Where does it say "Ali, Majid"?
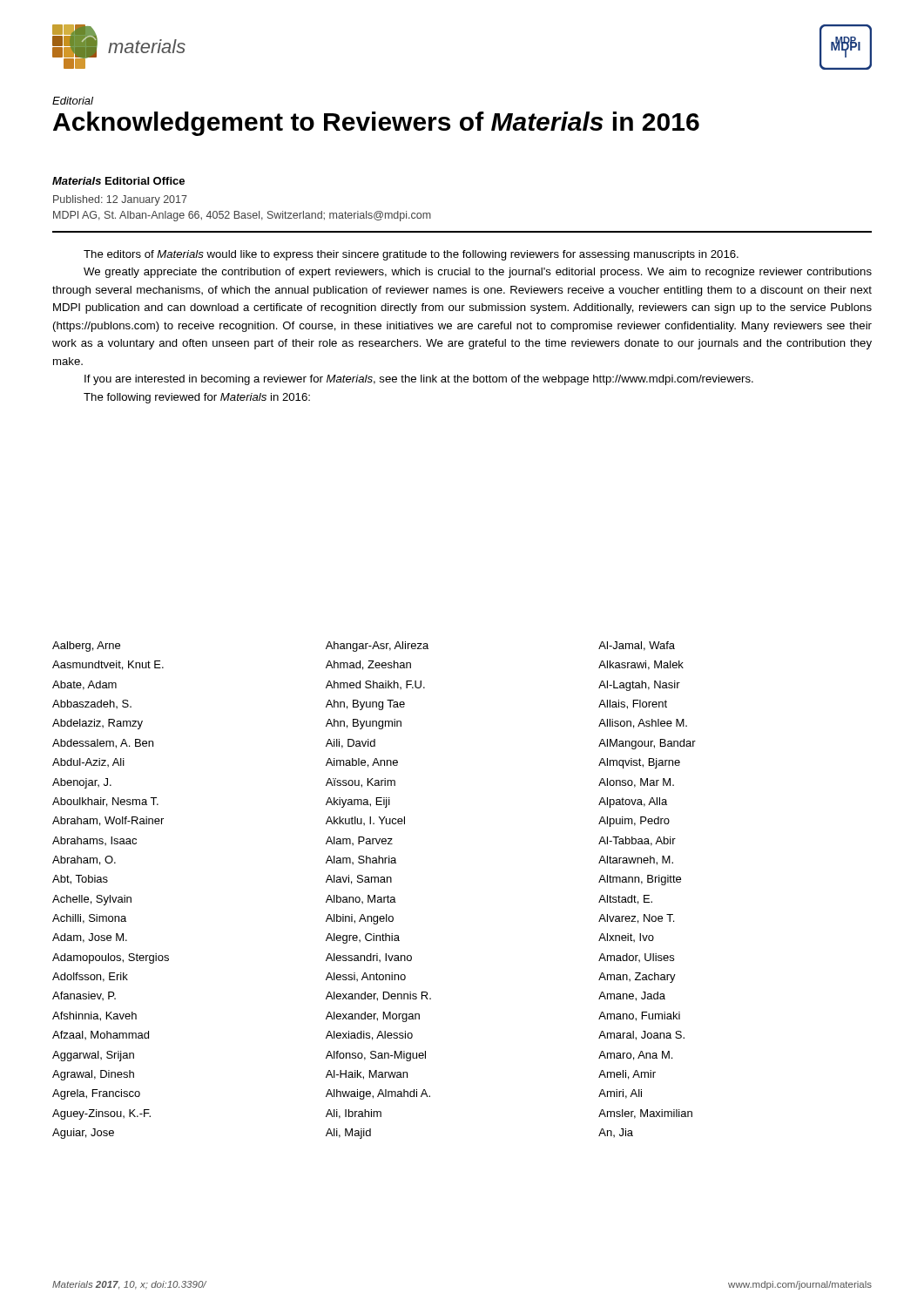The image size is (924, 1307). point(348,1132)
